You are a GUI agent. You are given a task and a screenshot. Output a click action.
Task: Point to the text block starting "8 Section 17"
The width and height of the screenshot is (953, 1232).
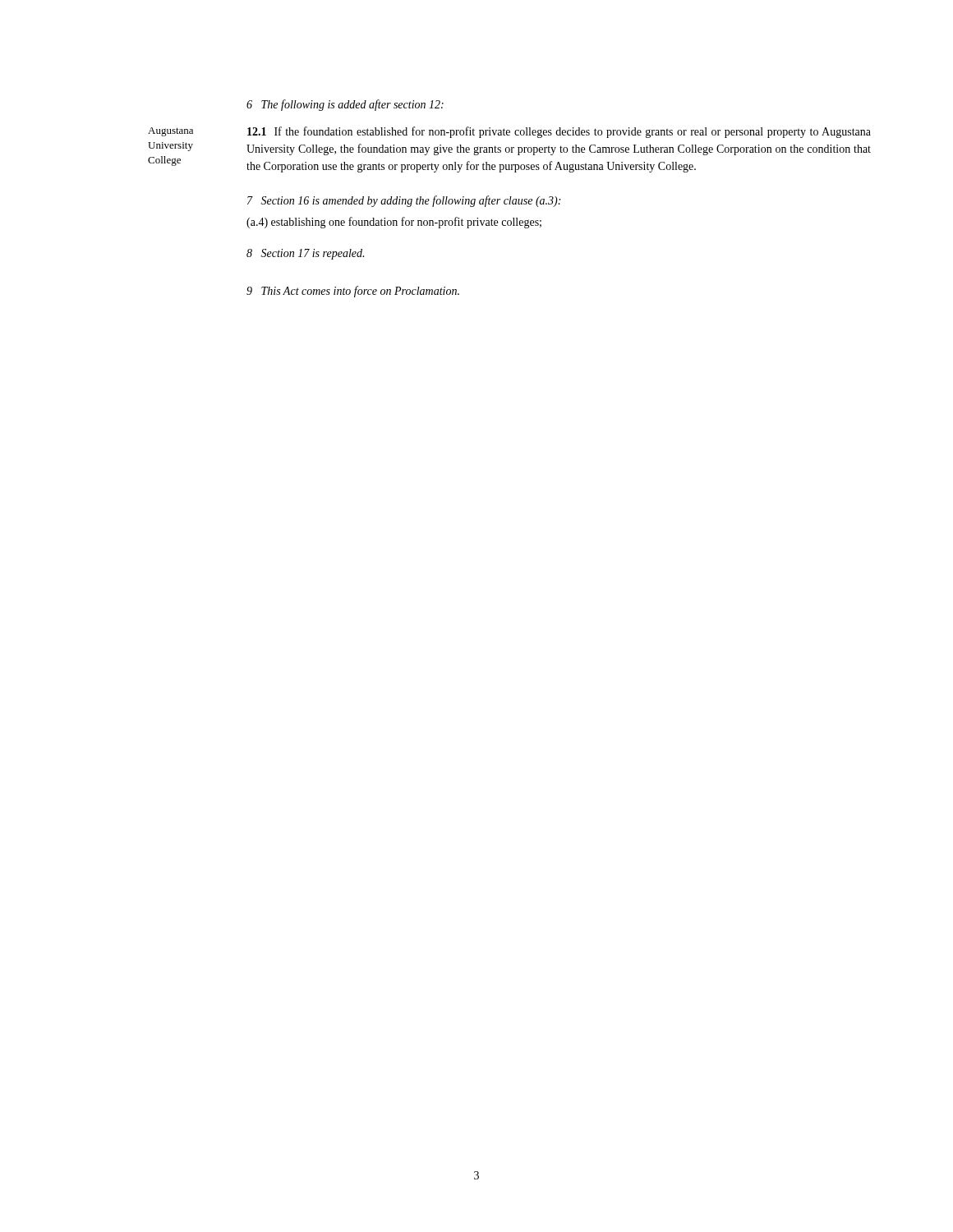(306, 253)
